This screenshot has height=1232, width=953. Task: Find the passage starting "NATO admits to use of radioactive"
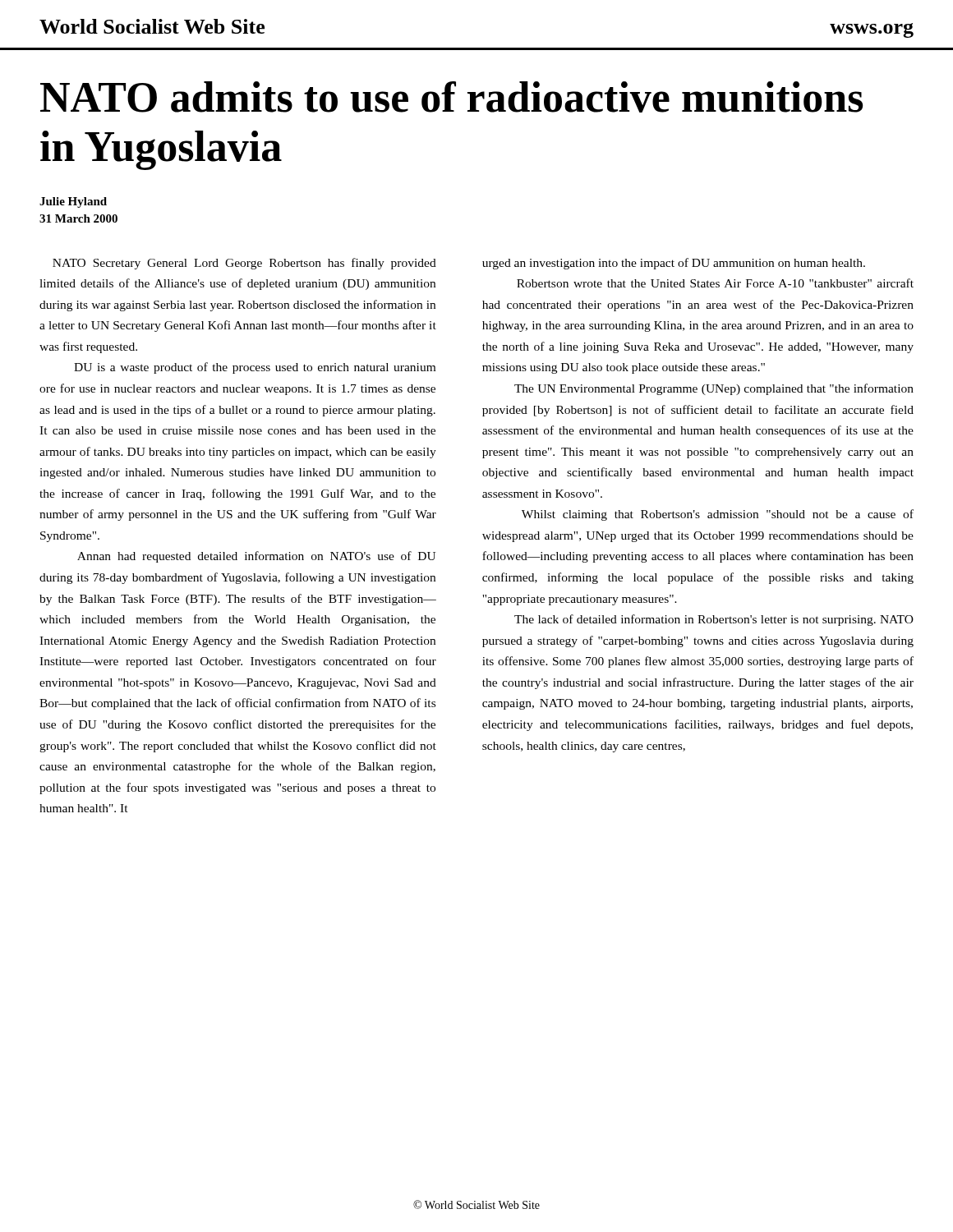point(476,122)
